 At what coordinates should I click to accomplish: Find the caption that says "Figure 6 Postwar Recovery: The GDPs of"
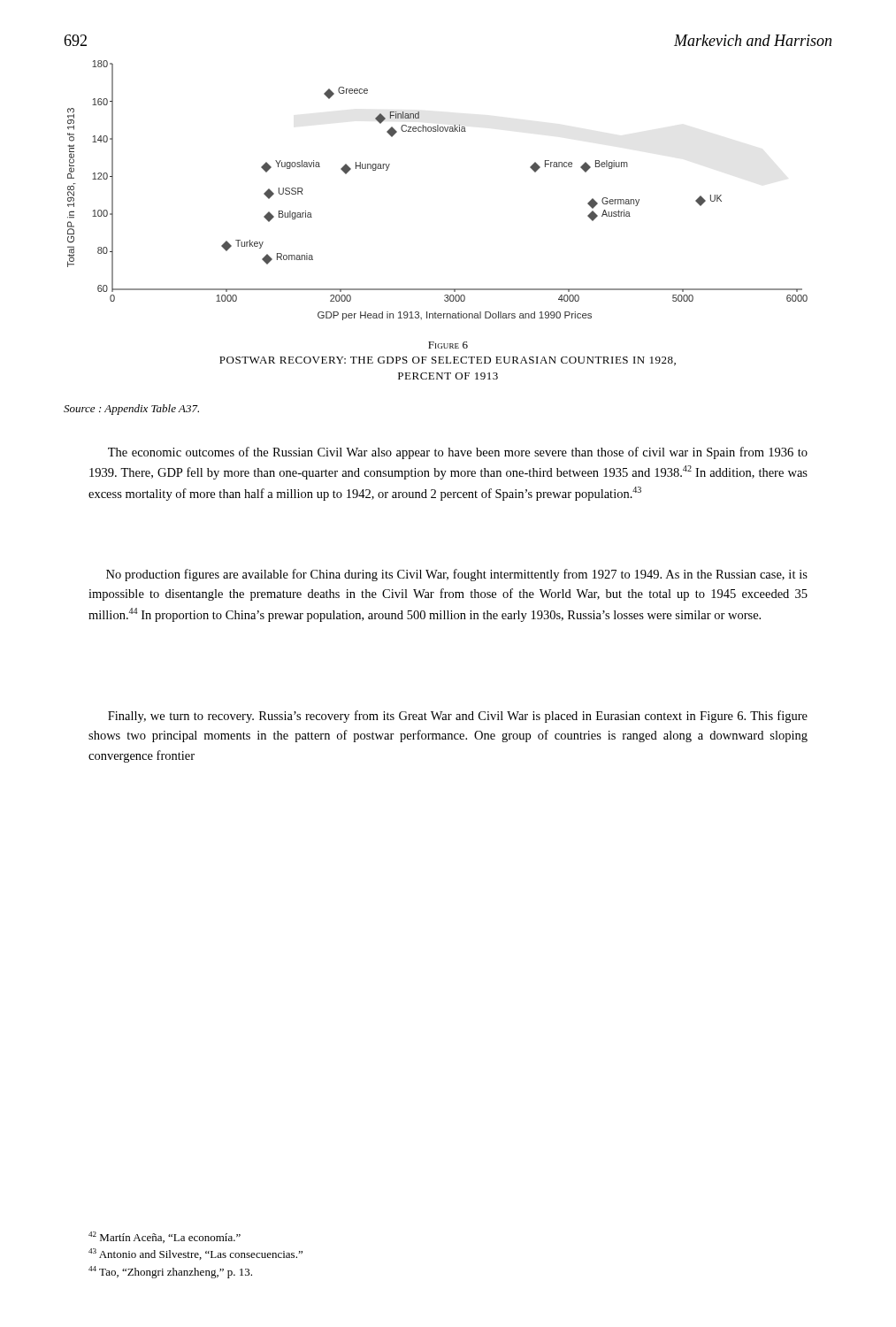[448, 361]
